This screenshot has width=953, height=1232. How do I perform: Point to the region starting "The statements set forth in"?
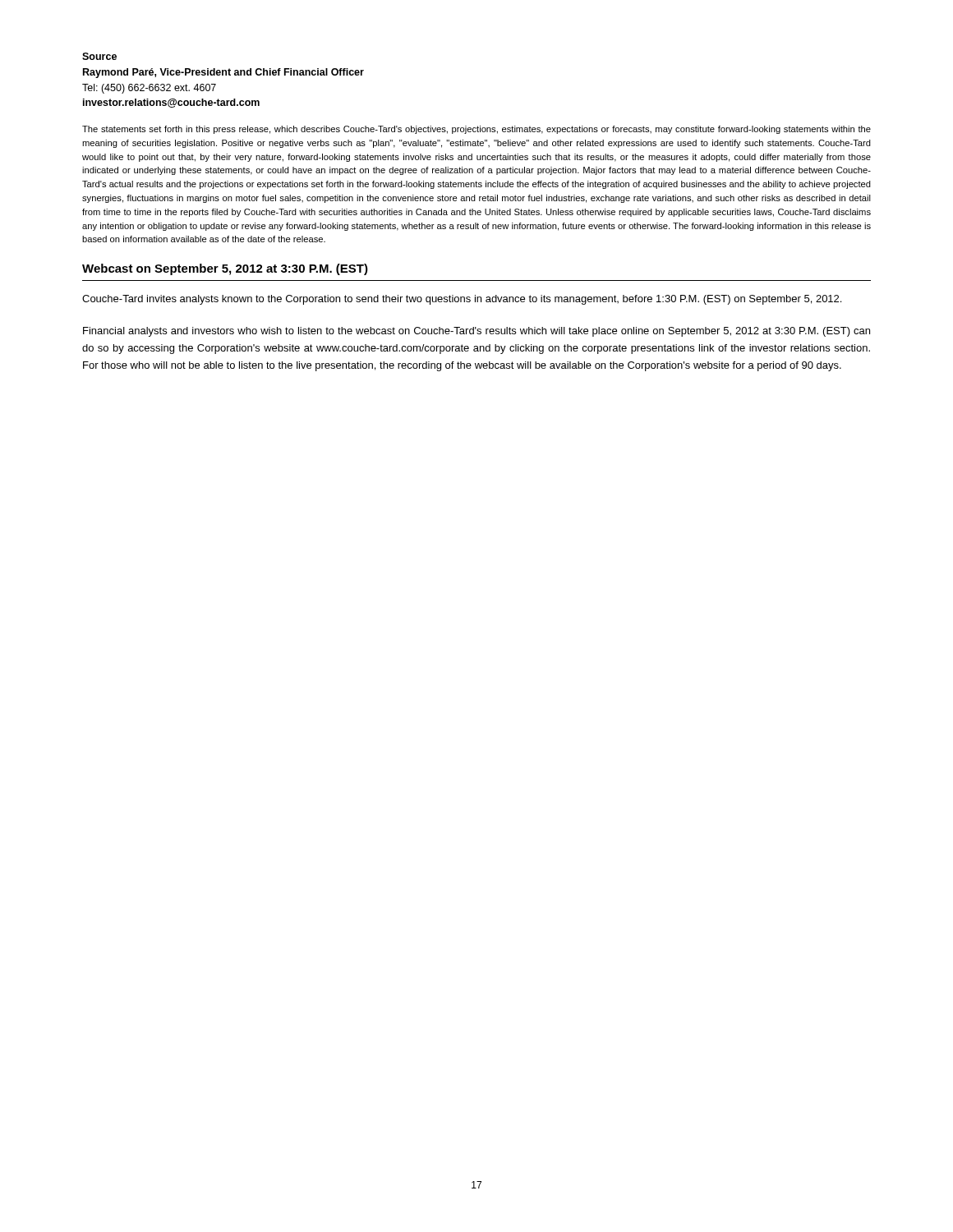click(x=476, y=184)
